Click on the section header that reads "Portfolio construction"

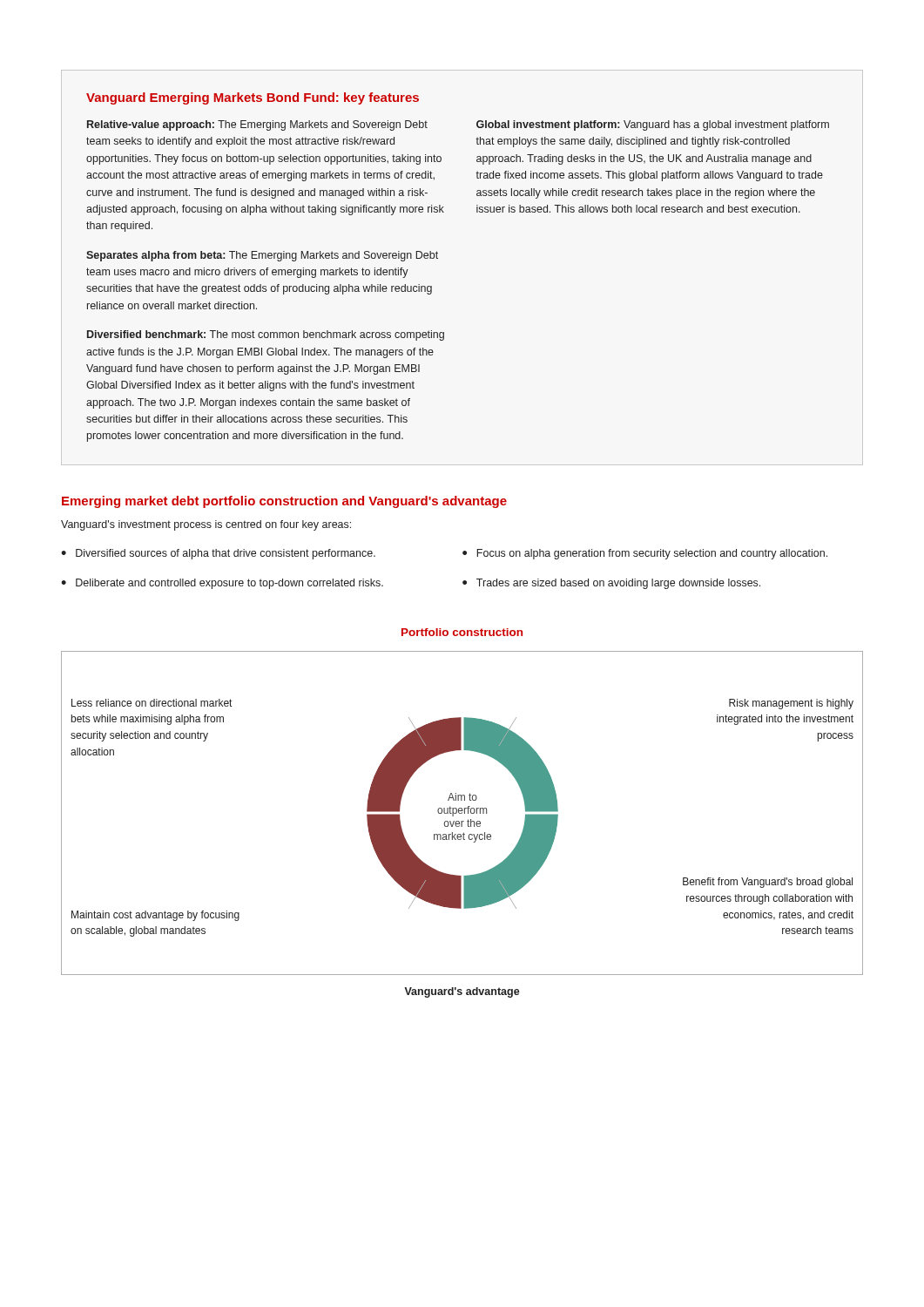pyautogui.click(x=462, y=632)
